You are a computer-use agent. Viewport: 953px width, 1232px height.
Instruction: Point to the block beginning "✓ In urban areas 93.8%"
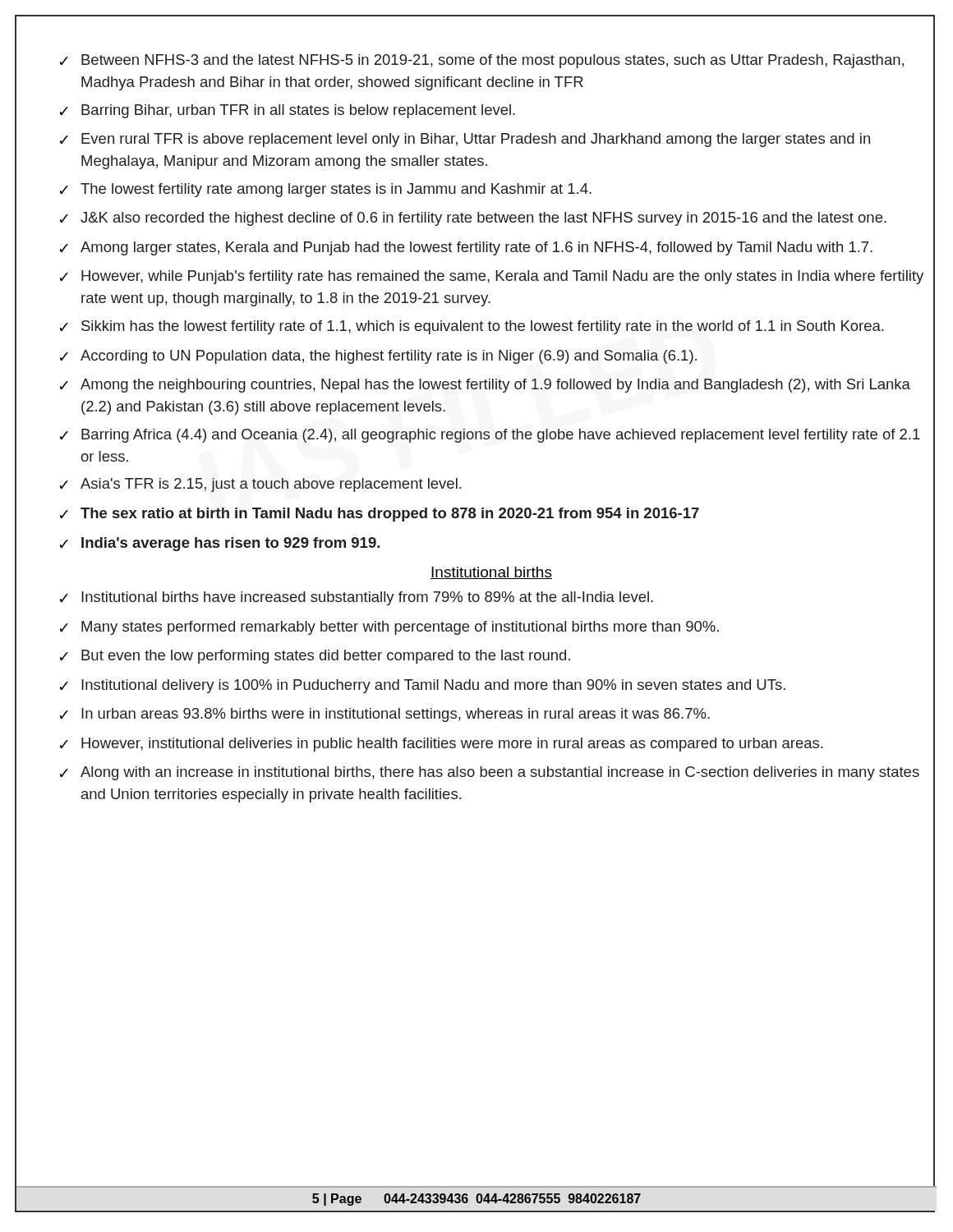pos(491,715)
